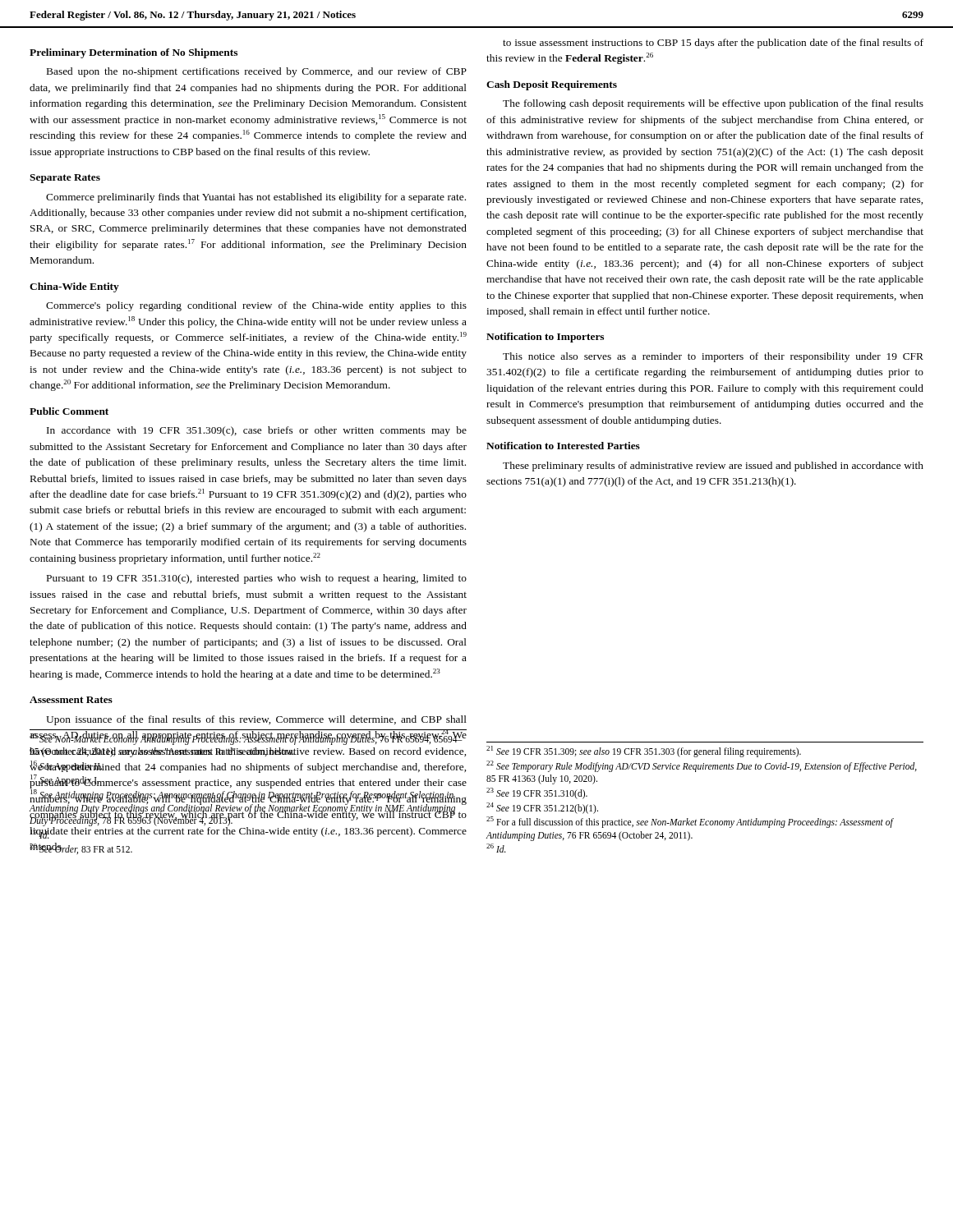Locate the block starting "15 See Non-Market Economy Antidumping"

246,745
